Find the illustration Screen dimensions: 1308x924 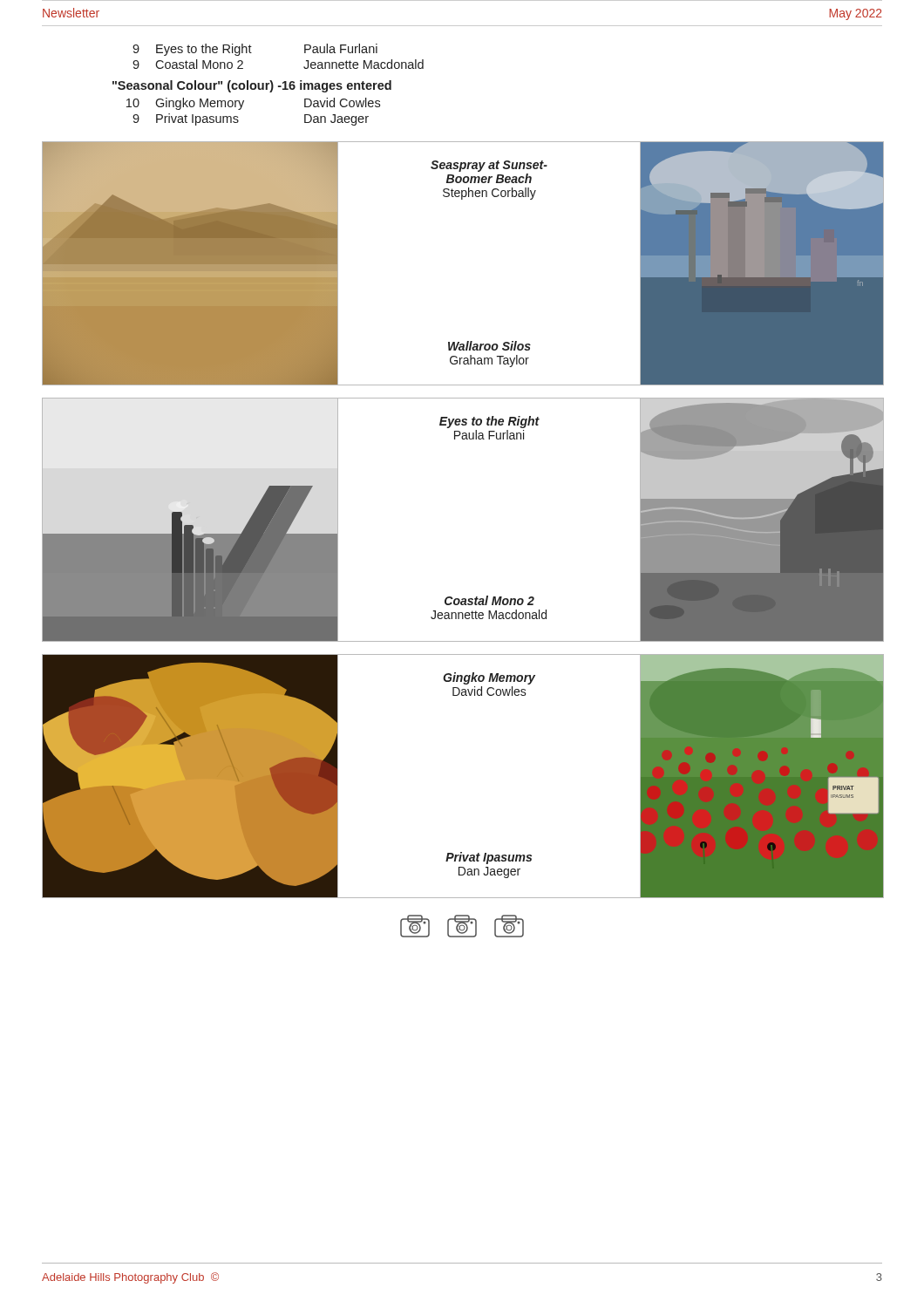462,925
